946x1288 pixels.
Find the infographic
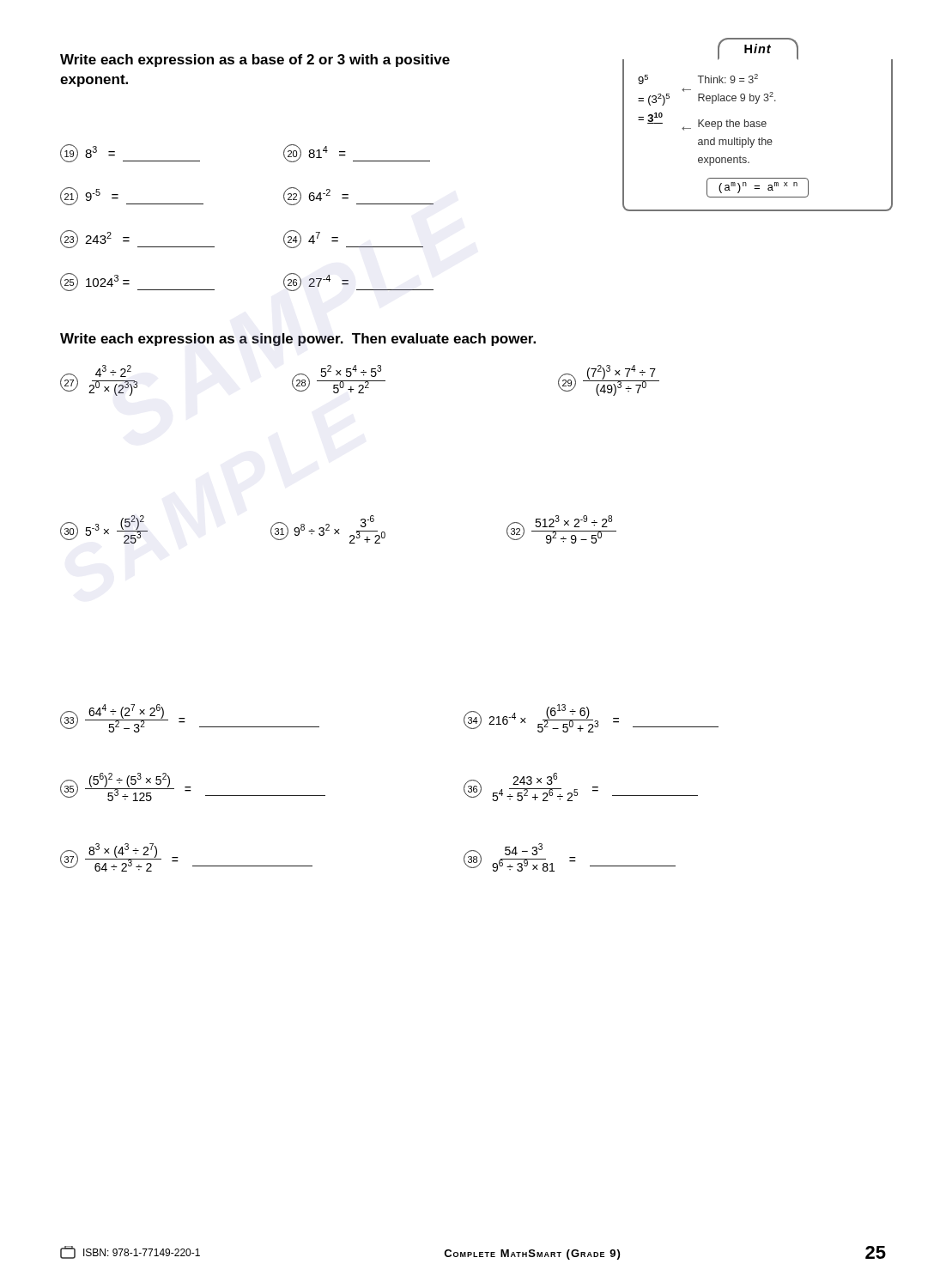click(758, 125)
